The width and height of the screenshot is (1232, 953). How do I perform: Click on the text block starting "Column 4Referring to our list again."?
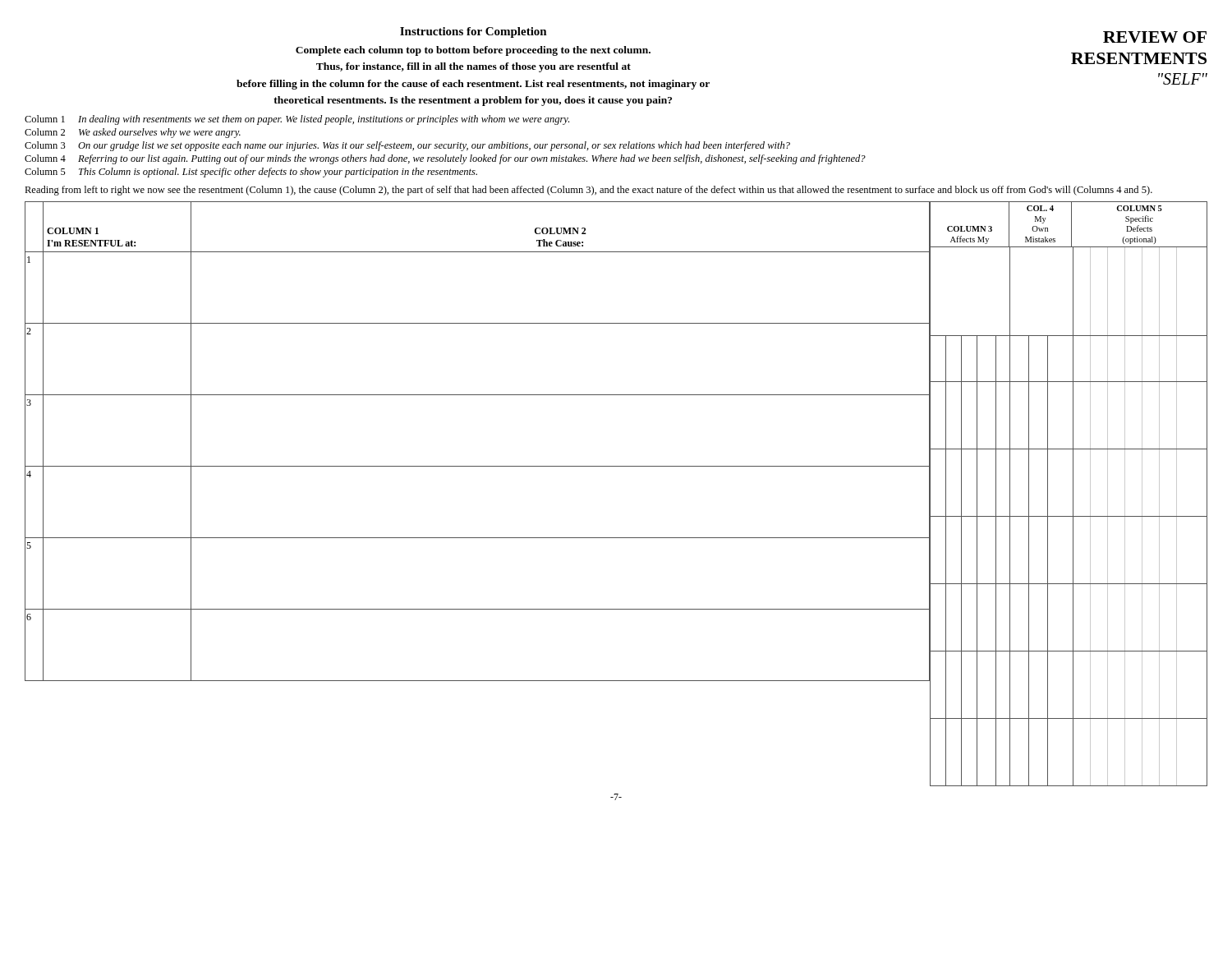pos(445,159)
